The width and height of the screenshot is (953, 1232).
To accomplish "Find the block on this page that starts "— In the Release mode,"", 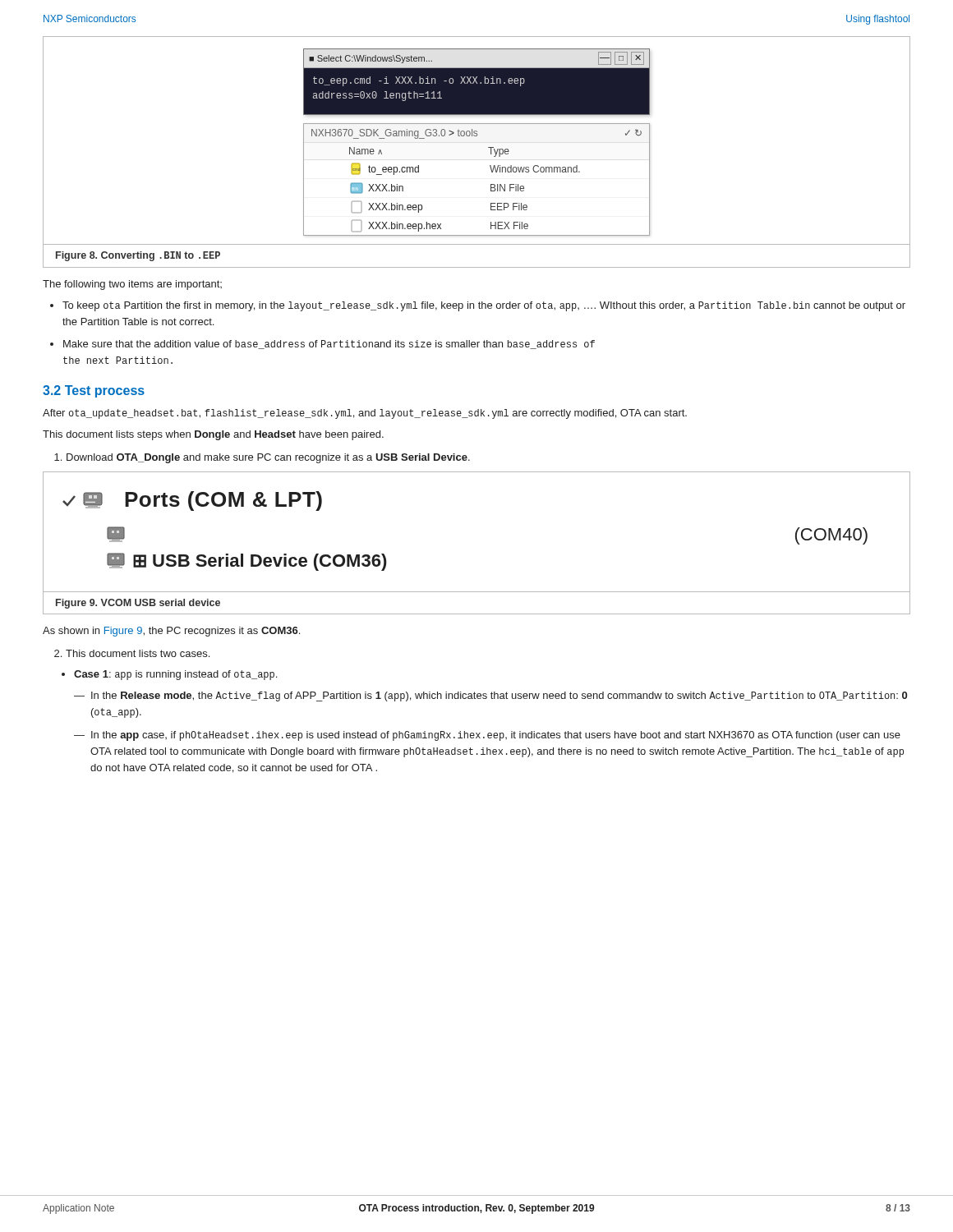I will [491, 703].
